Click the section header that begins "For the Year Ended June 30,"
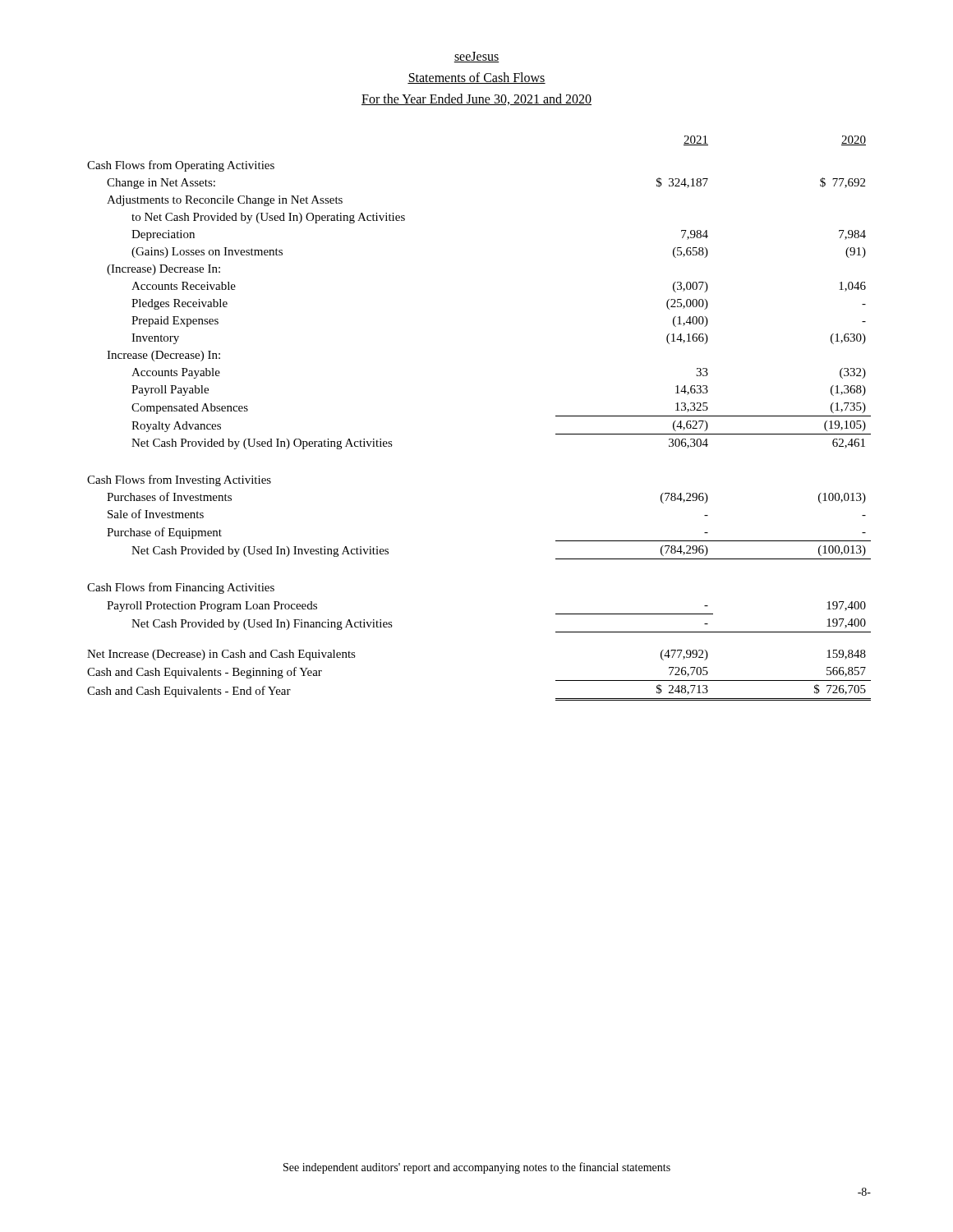953x1232 pixels. click(x=476, y=99)
